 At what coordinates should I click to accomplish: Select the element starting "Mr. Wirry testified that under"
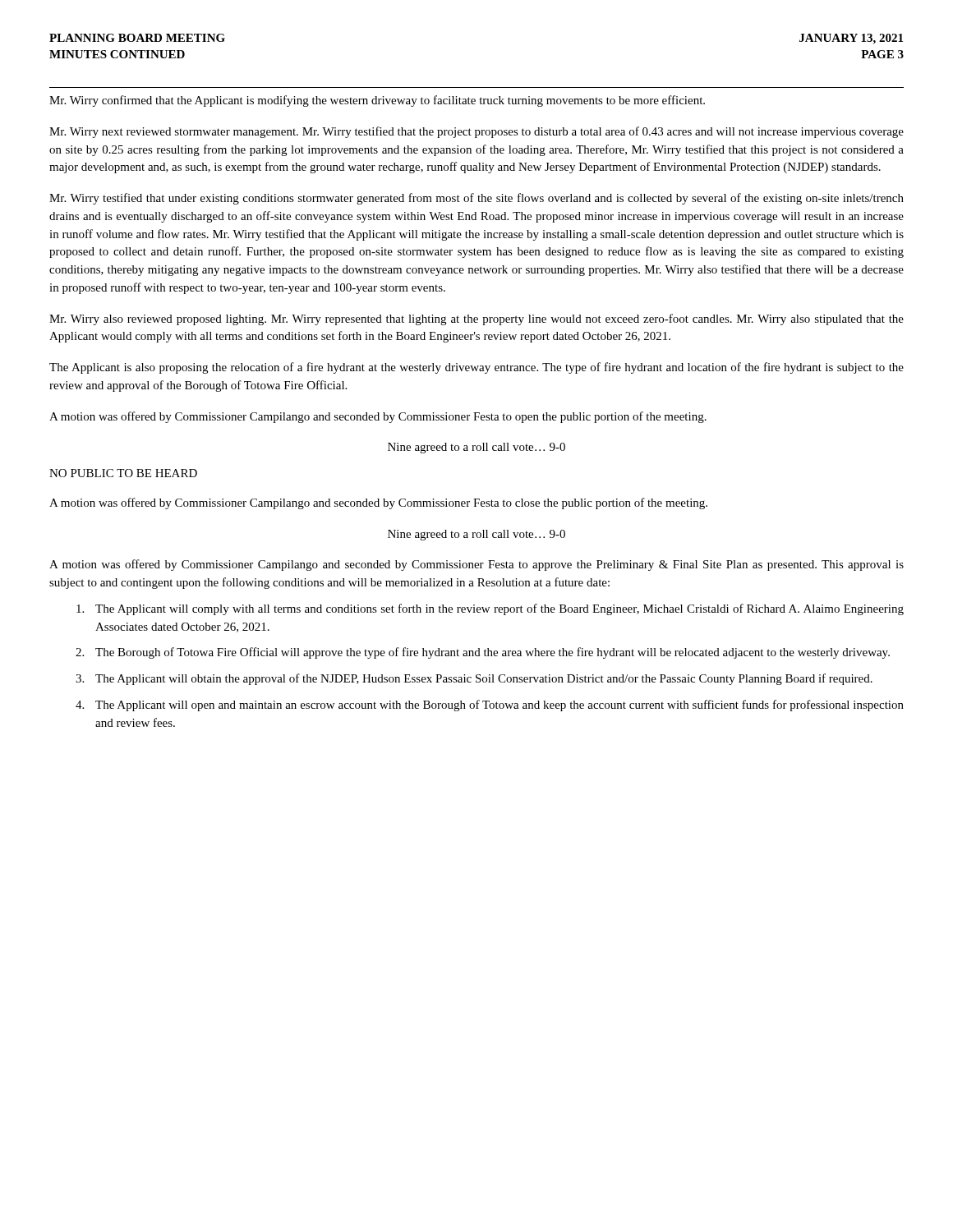[x=476, y=243]
